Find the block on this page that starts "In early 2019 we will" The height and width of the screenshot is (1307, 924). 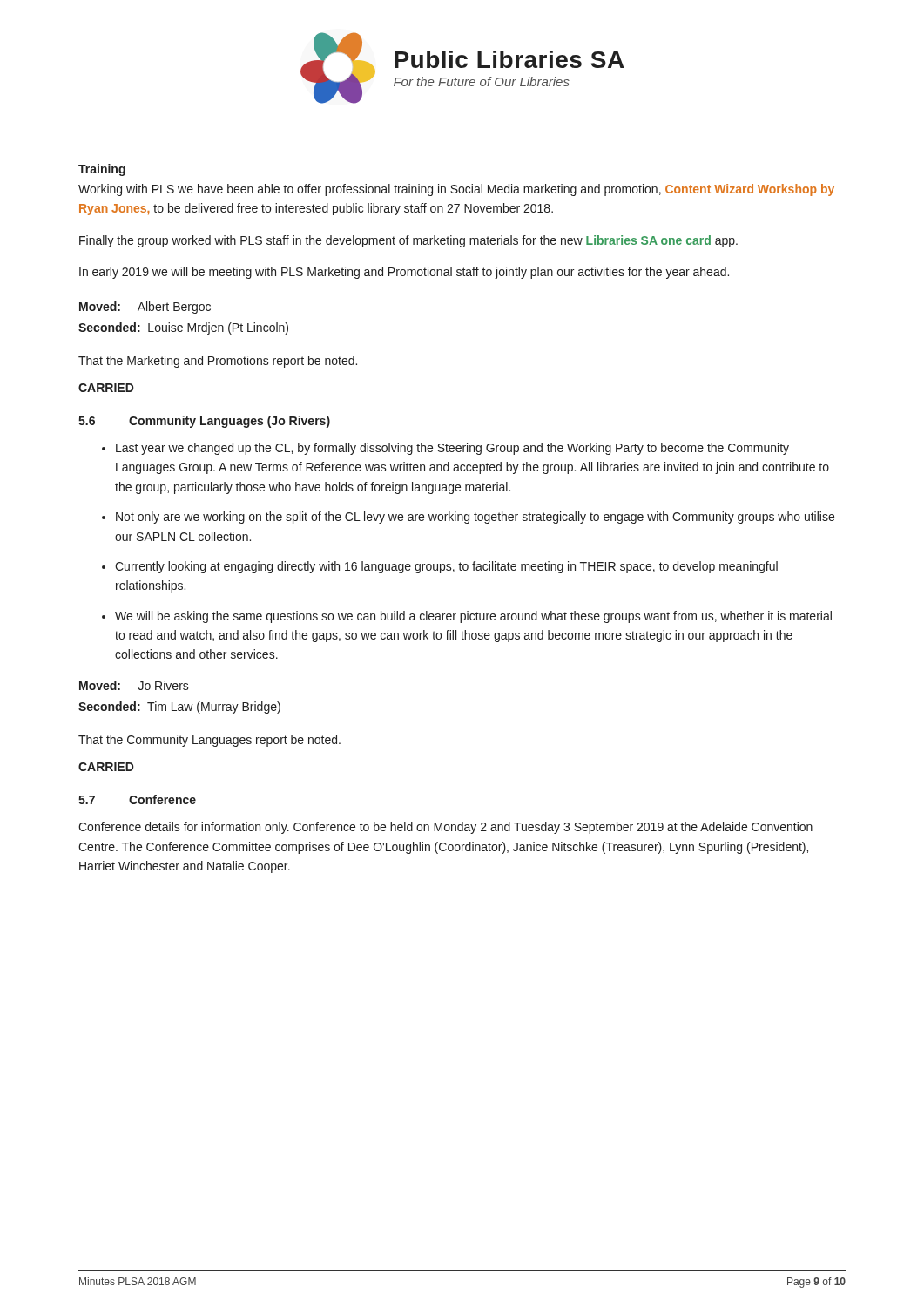404,272
